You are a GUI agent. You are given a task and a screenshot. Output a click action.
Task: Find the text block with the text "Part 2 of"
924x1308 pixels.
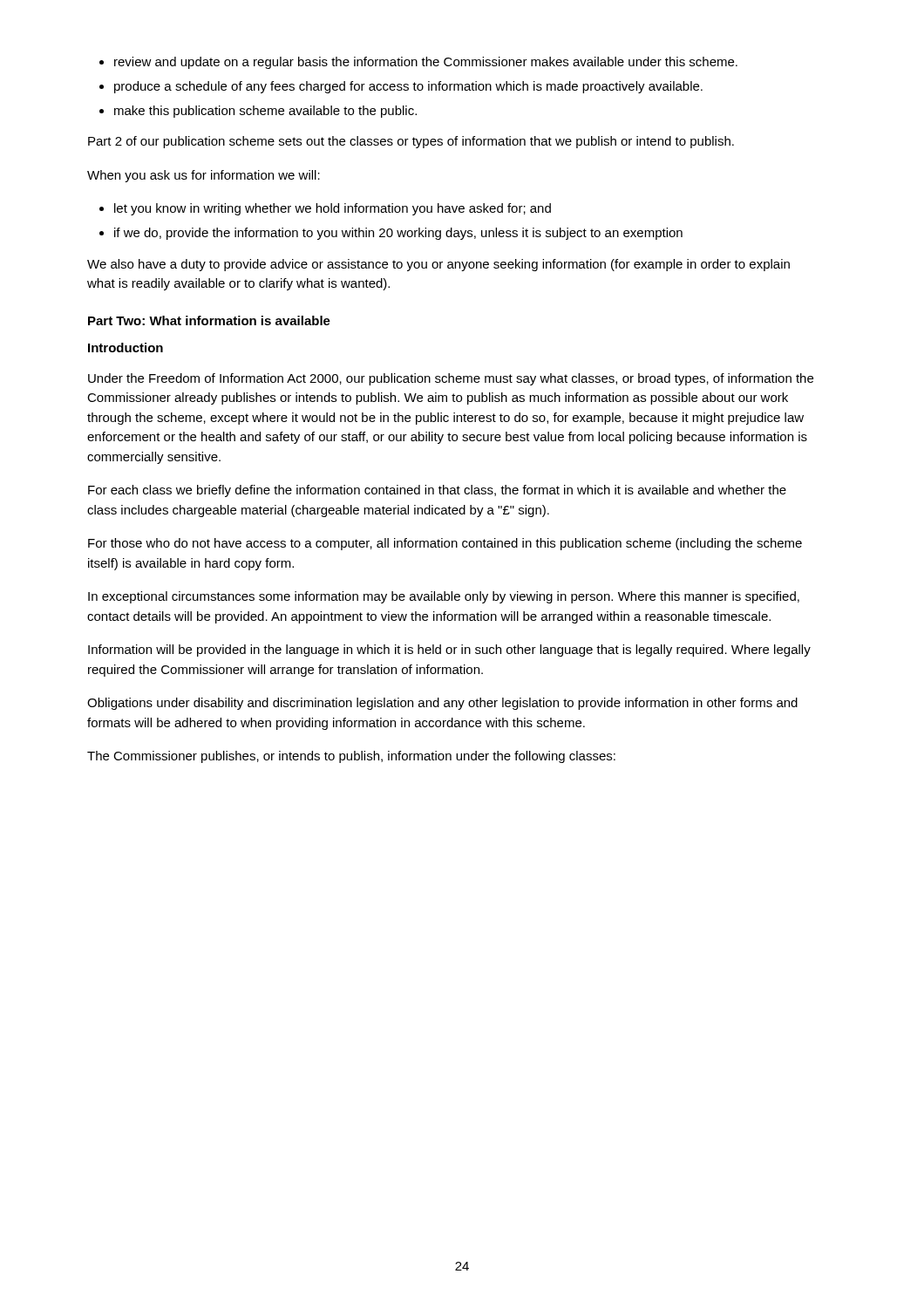pyautogui.click(x=411, y=141)
